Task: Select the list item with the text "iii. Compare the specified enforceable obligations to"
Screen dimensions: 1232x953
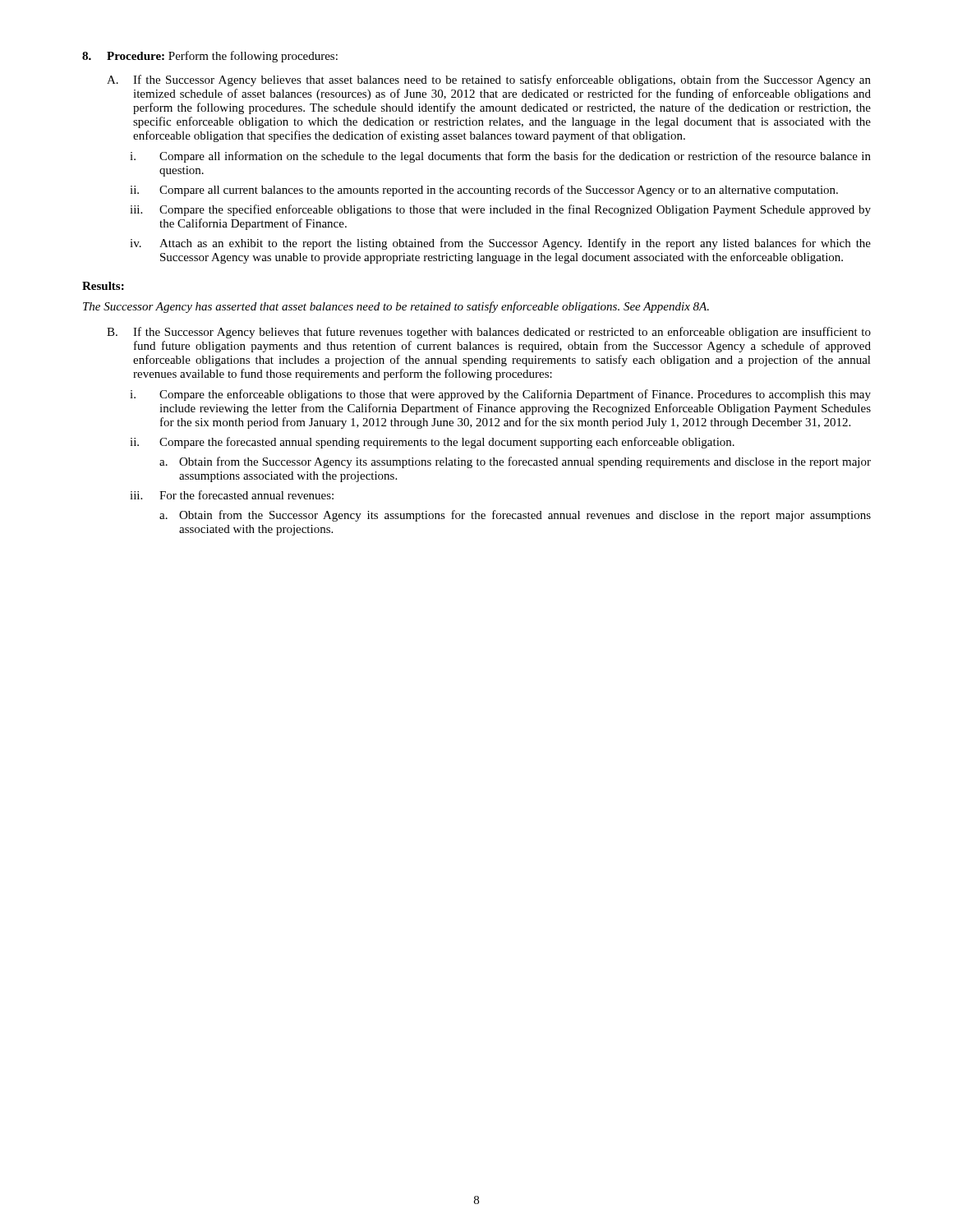Action: tap(500, 217)
